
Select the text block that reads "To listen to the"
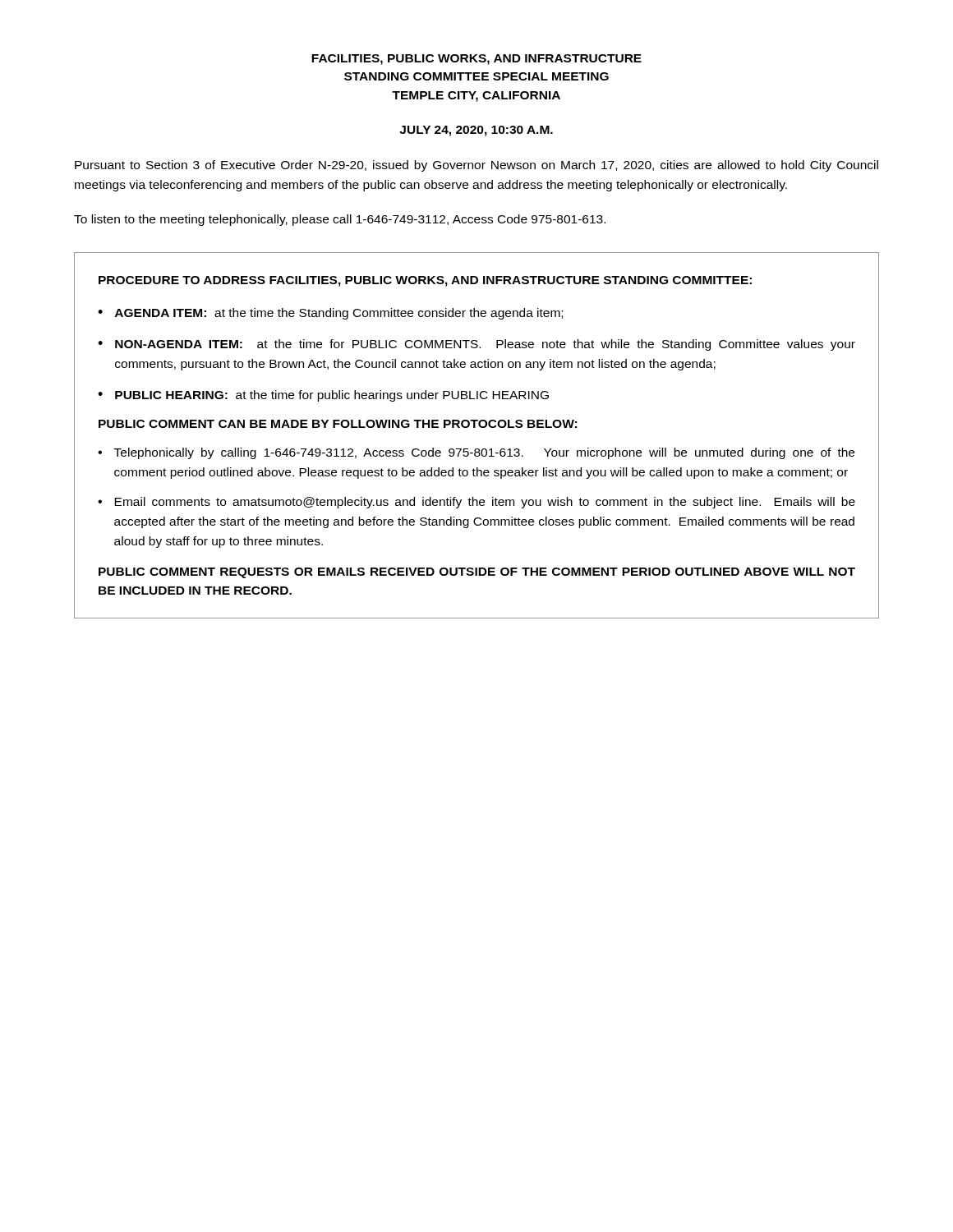coord(340,219)
